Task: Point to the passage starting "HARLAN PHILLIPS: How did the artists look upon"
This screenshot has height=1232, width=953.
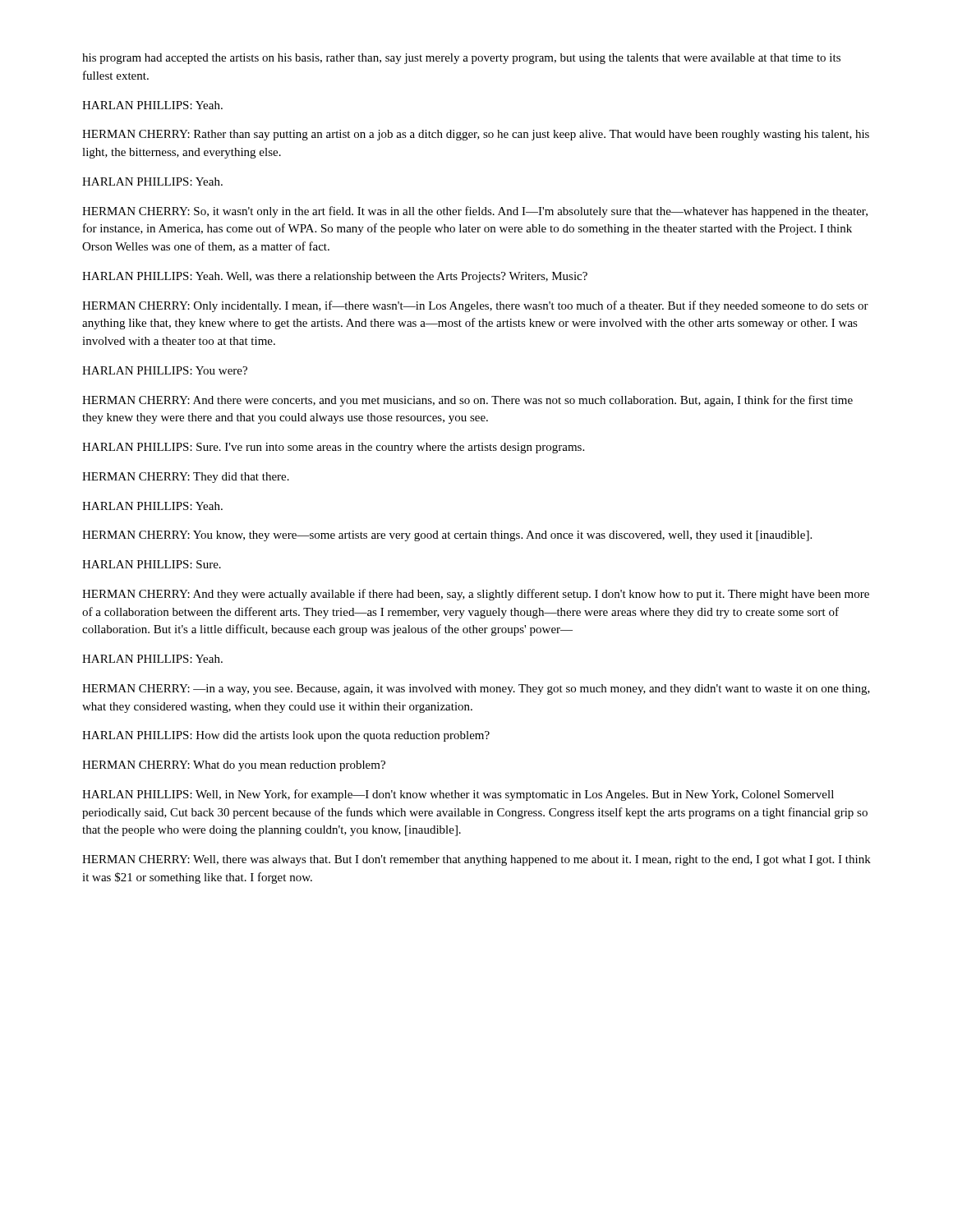Action: [x=286, y=735]
